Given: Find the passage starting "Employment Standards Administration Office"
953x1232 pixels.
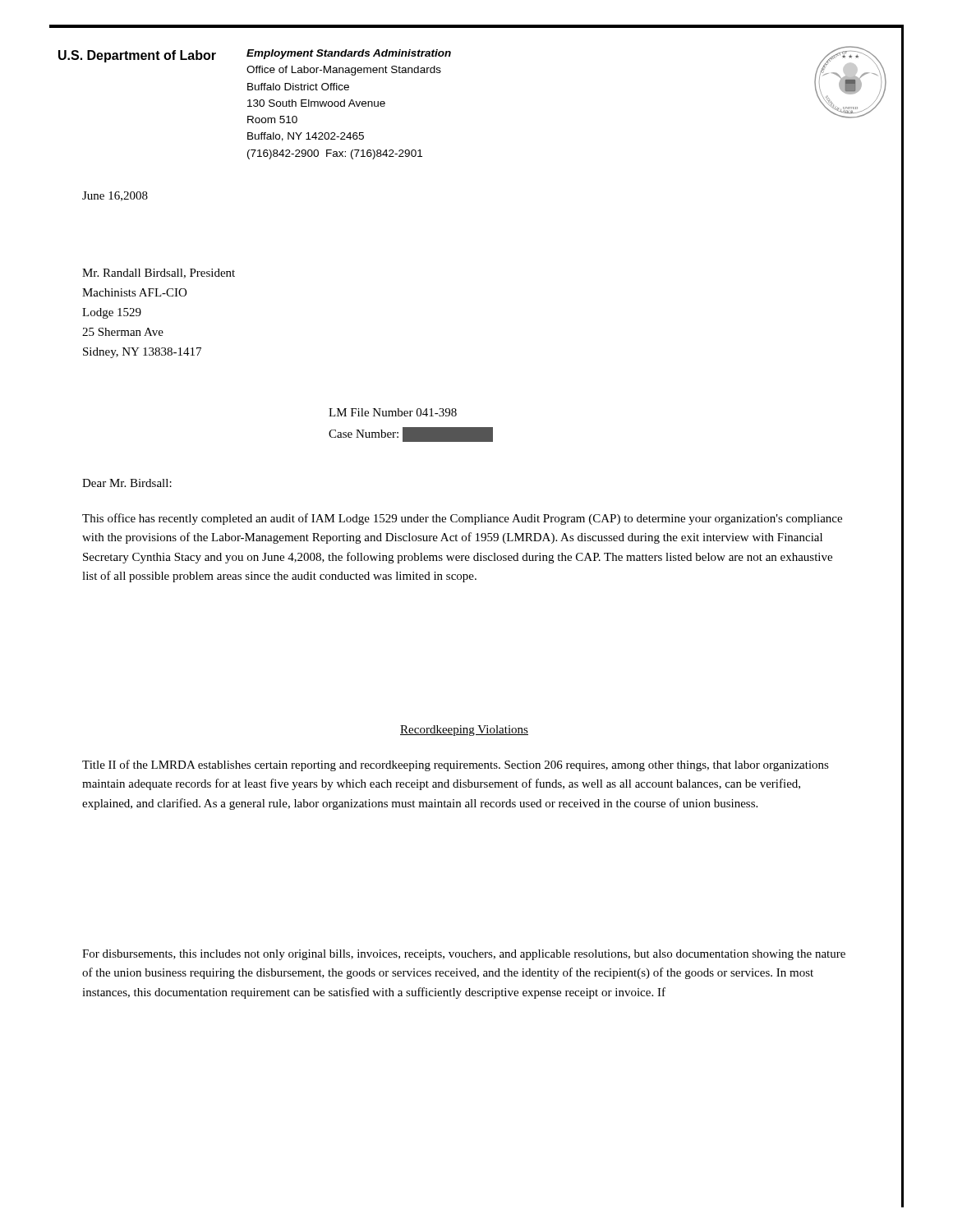Looking at the screenshot, I should click(349, 103).
